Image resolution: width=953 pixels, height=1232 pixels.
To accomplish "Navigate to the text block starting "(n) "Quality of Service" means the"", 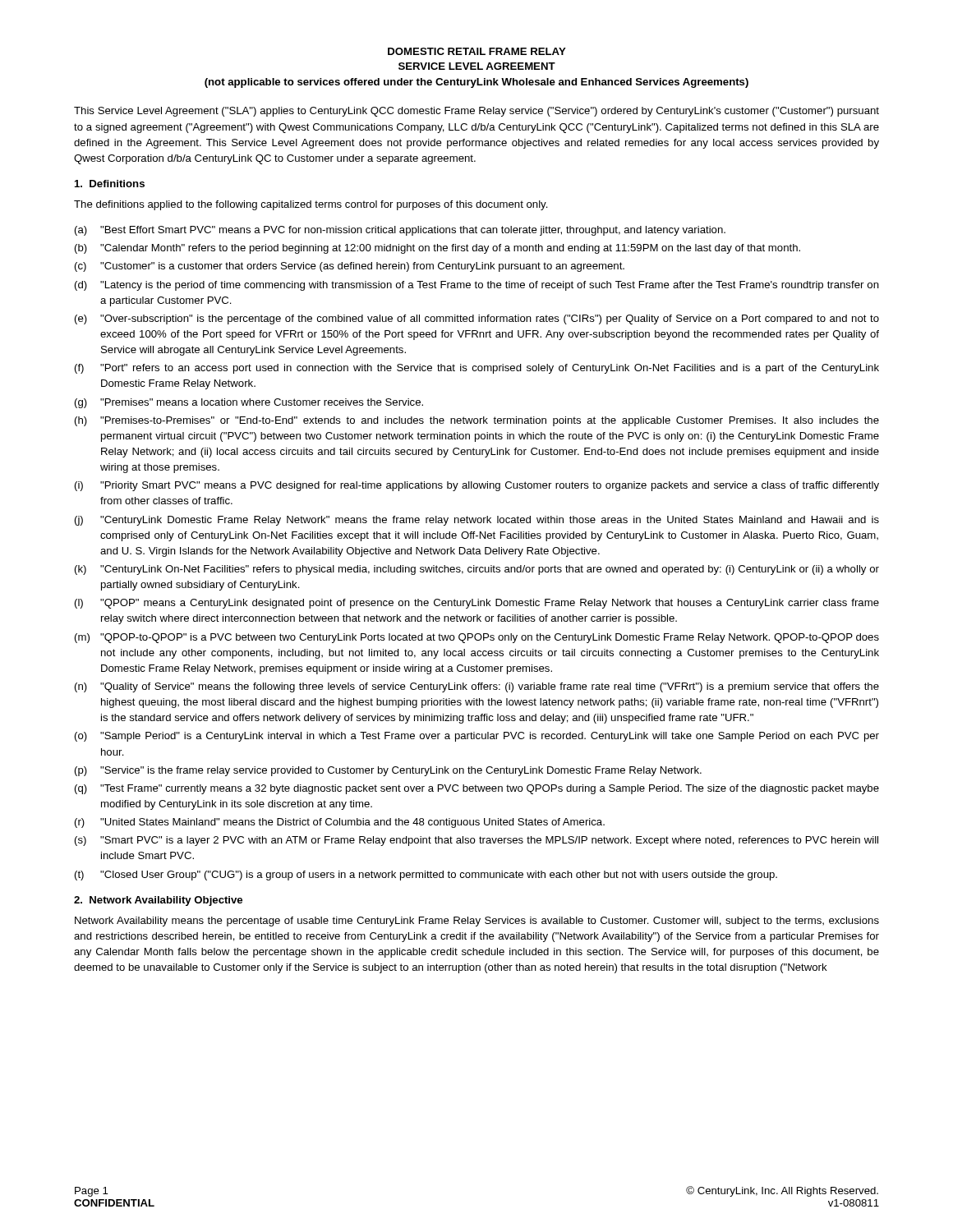I will [x=476, y=702].
